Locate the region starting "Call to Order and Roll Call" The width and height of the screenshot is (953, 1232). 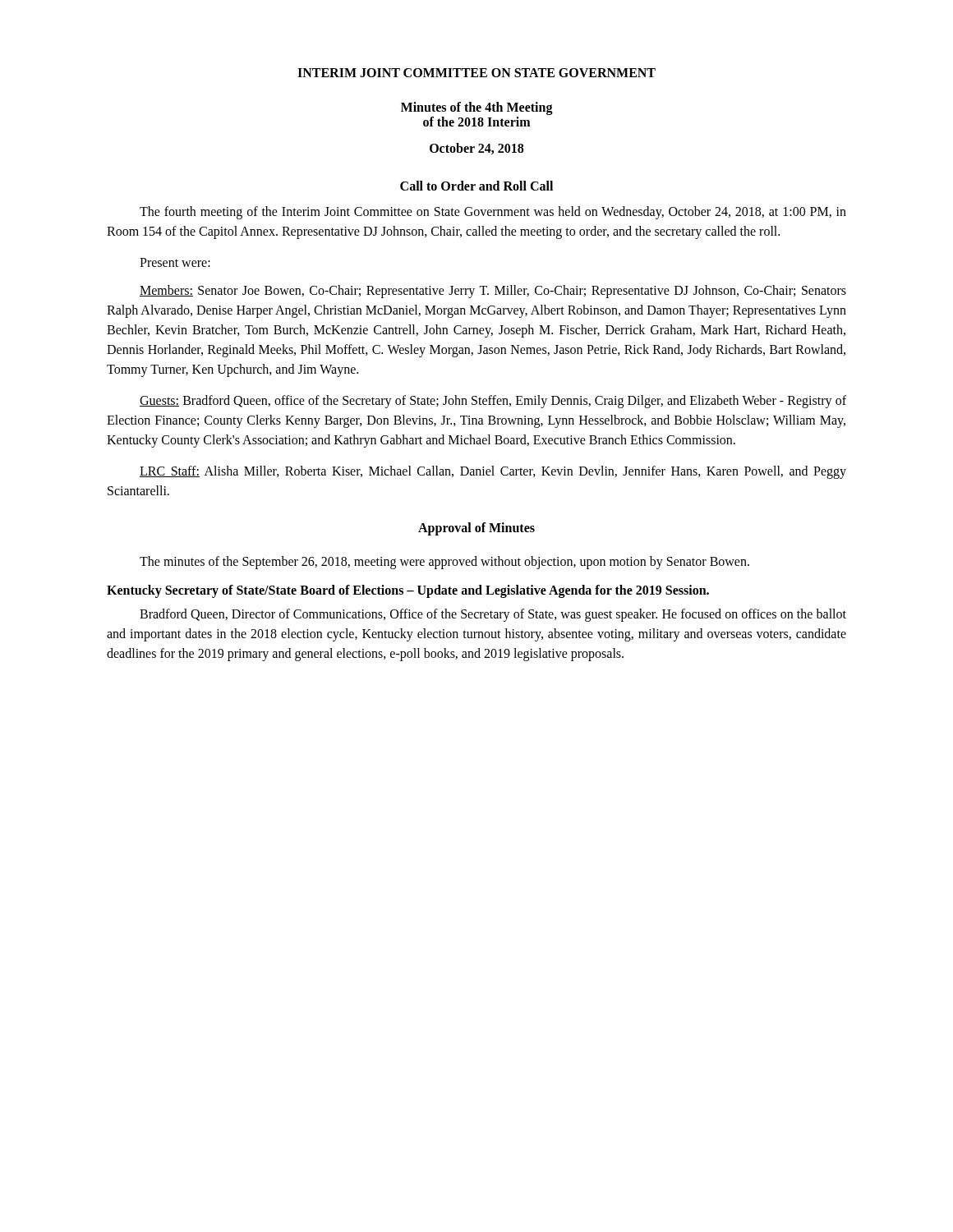(476, 186)
